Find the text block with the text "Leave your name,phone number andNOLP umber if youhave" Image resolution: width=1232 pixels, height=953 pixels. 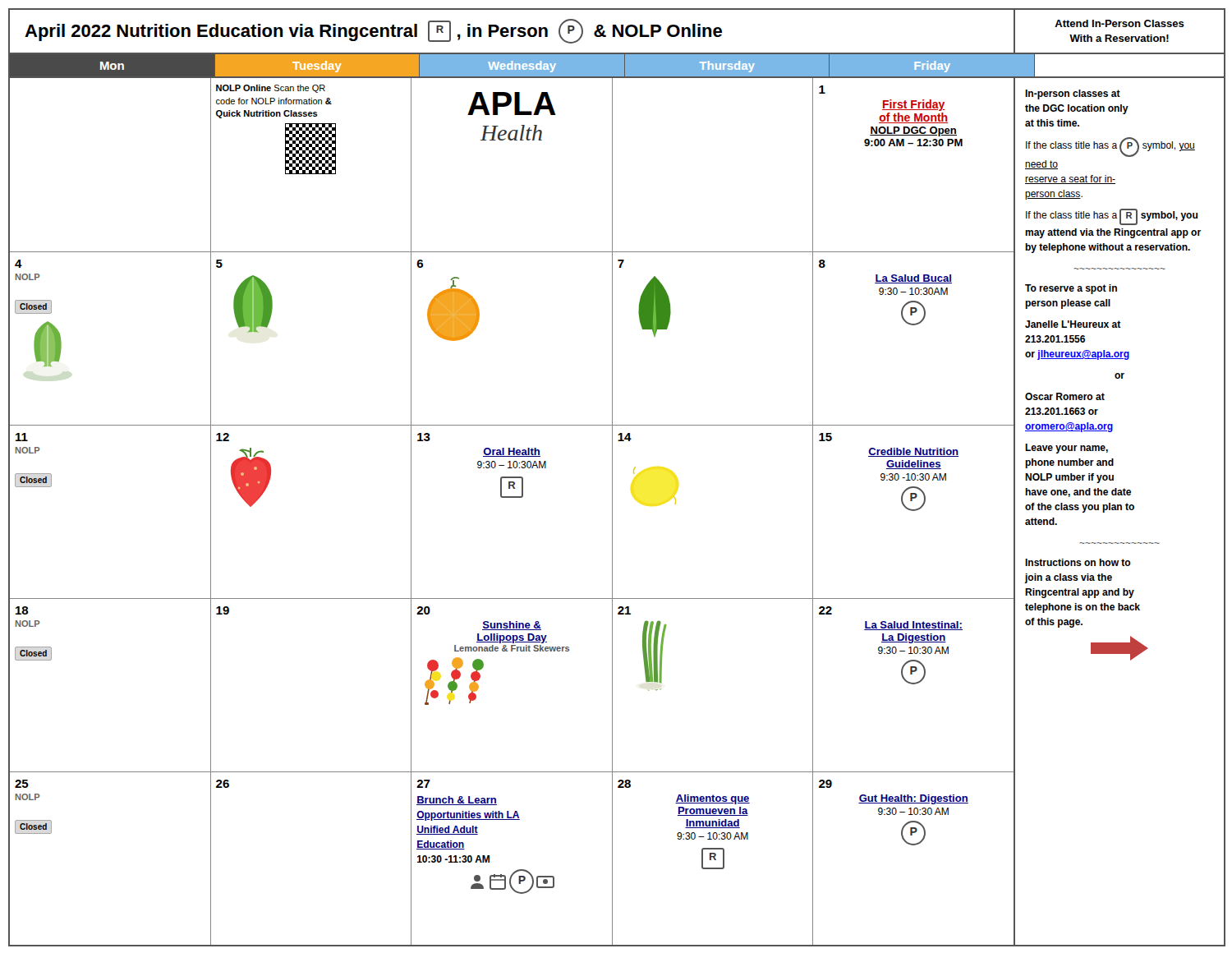click(x=1080, y=485)
